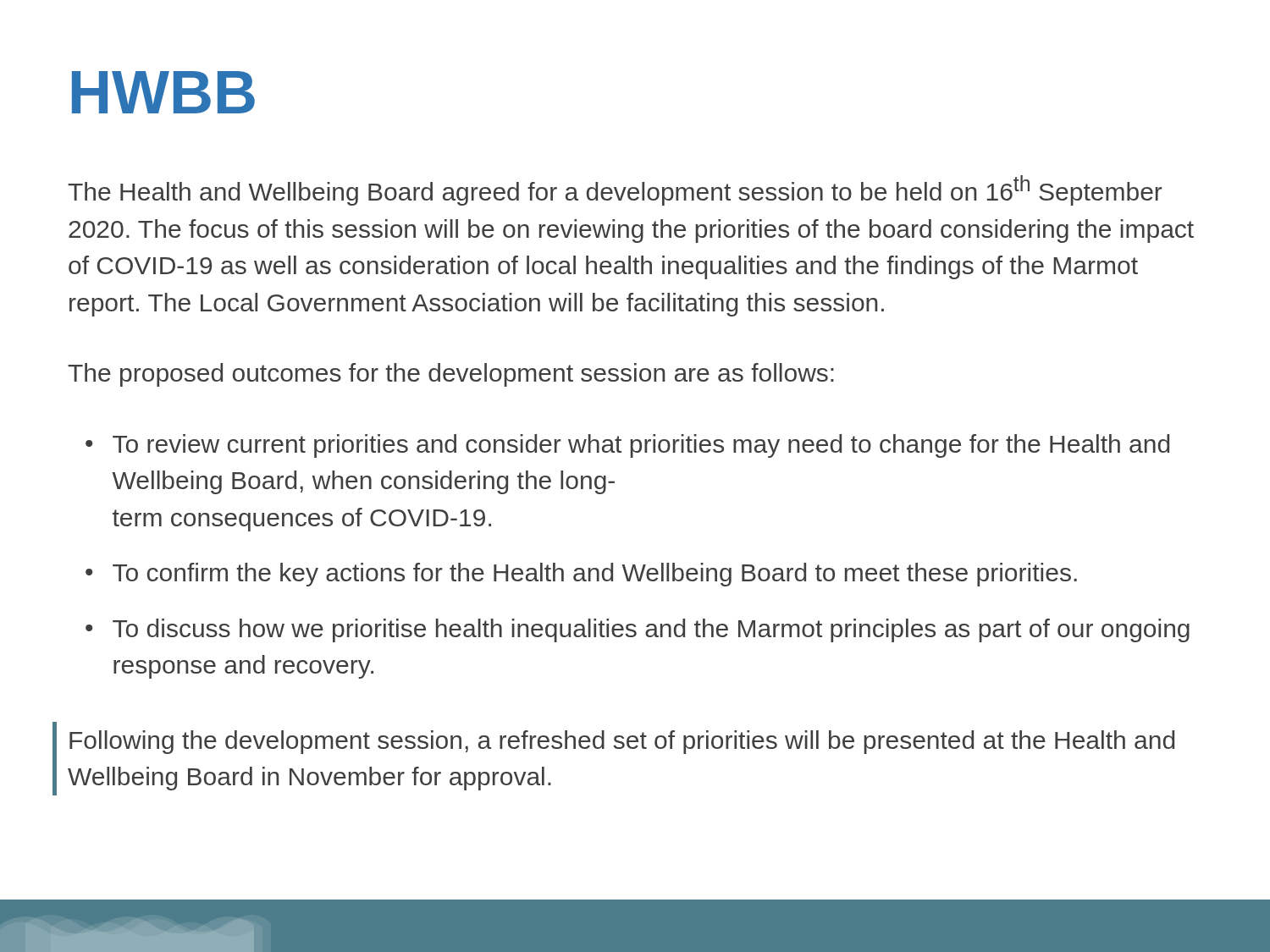Image resolution: width=1270 pixels, height=952 pixels.
Task: Click on the text block with the text "Following the development session, a"
Action: point(622,758)
